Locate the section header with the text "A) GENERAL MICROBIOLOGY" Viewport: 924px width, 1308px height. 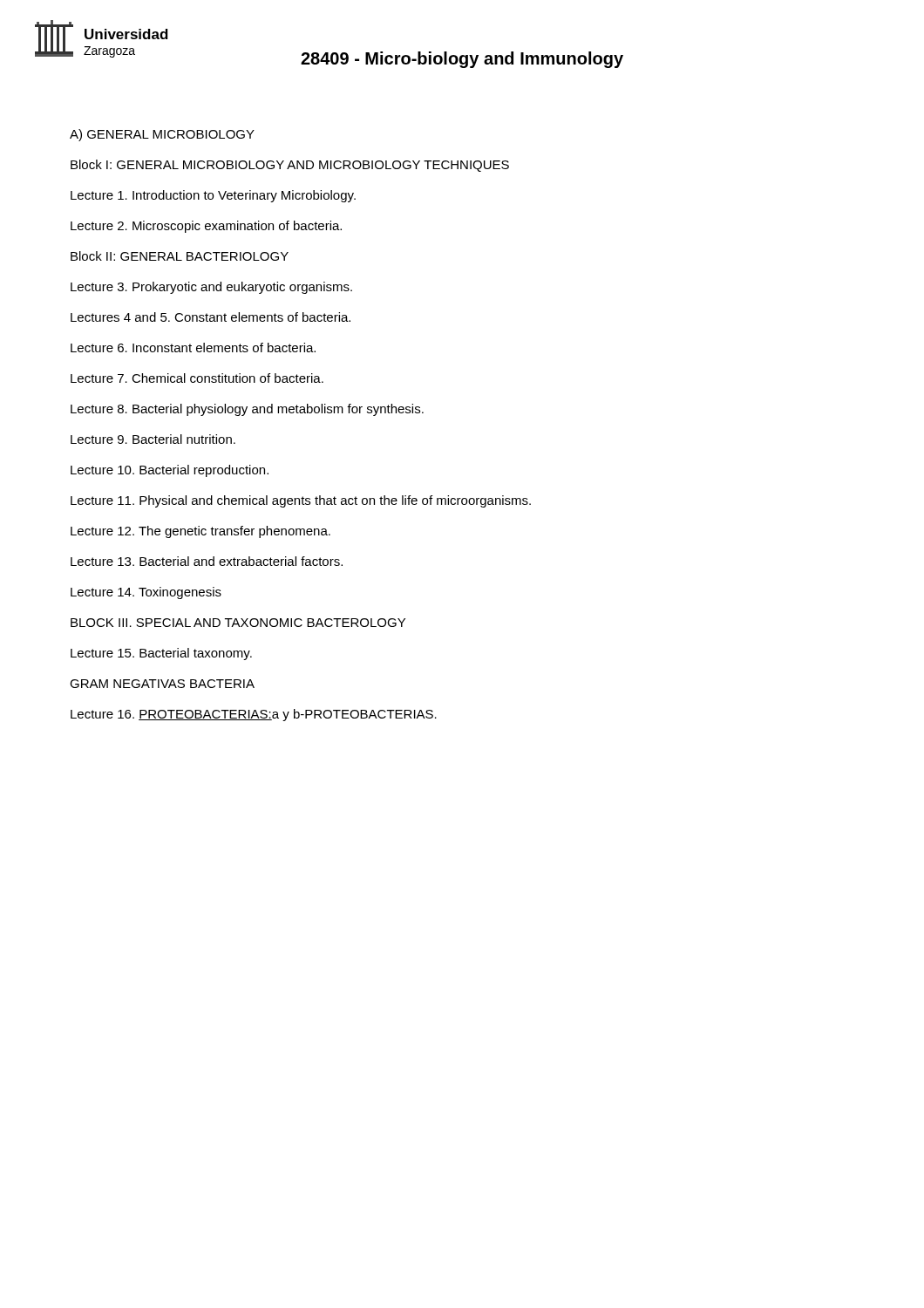tap(162, 134)
